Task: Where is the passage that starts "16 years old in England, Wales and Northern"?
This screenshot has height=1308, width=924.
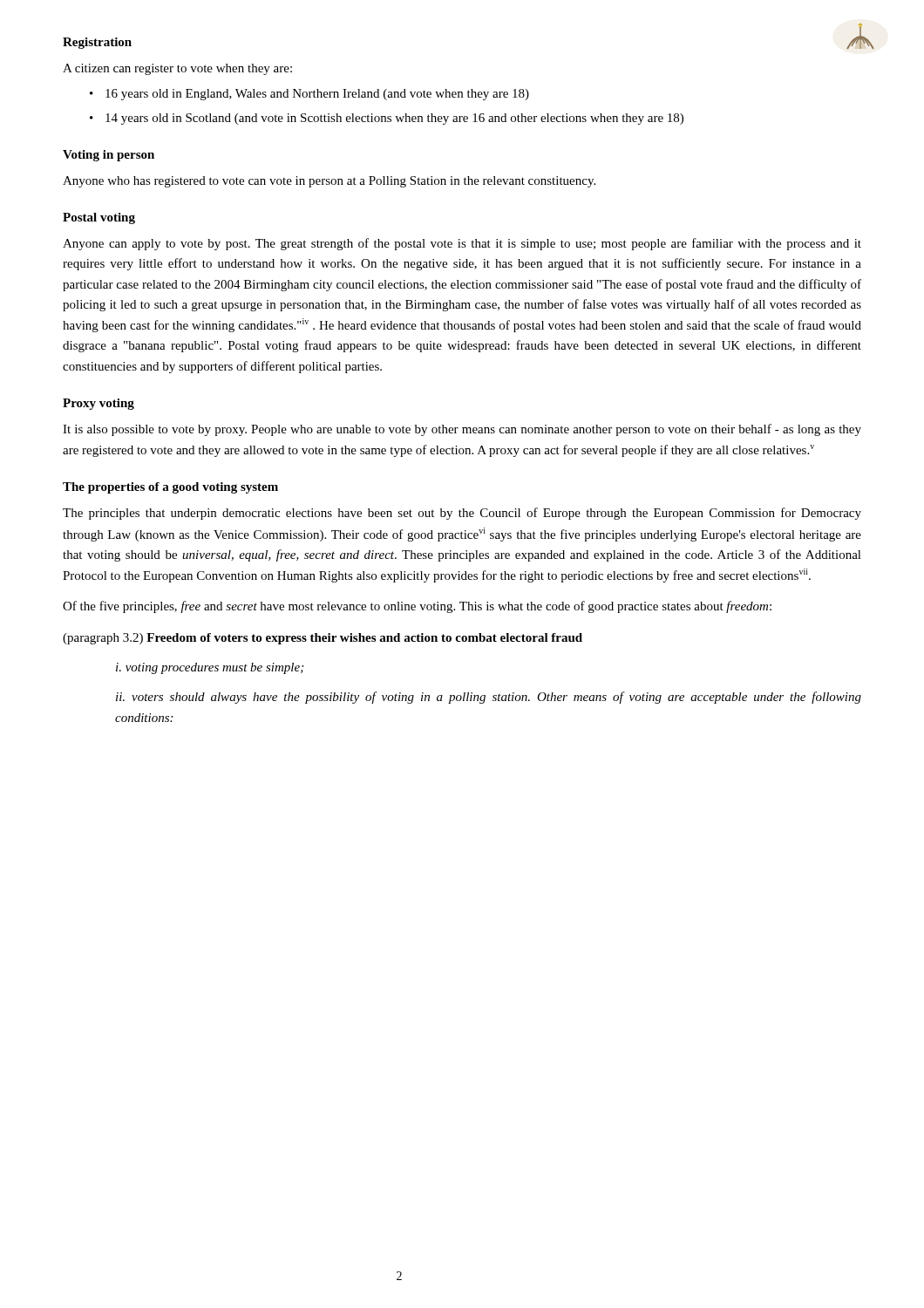Action: [x=317, y=94]
